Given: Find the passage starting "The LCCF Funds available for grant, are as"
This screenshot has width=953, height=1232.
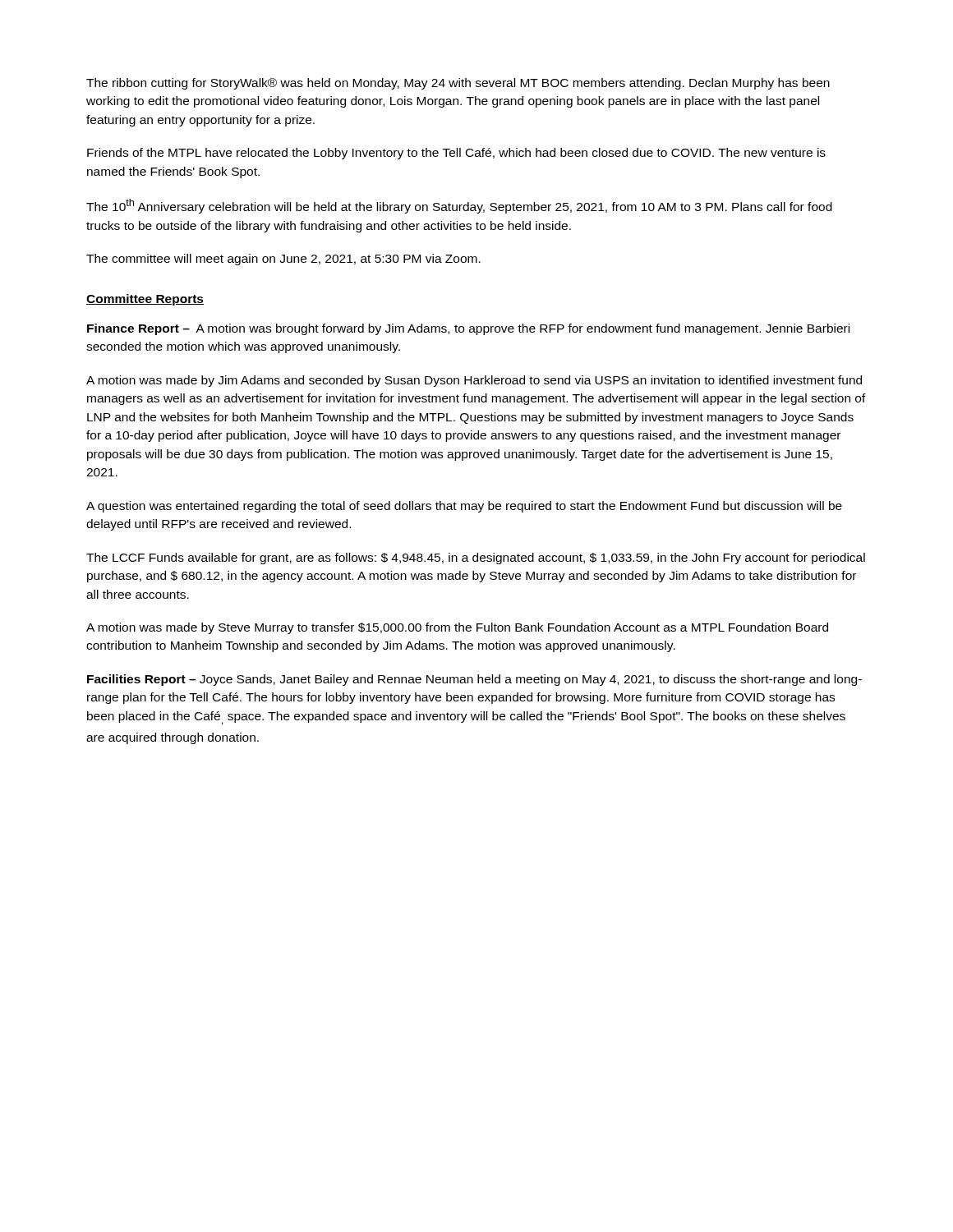Looking at the screenshot, I should (x=476, y=576).
